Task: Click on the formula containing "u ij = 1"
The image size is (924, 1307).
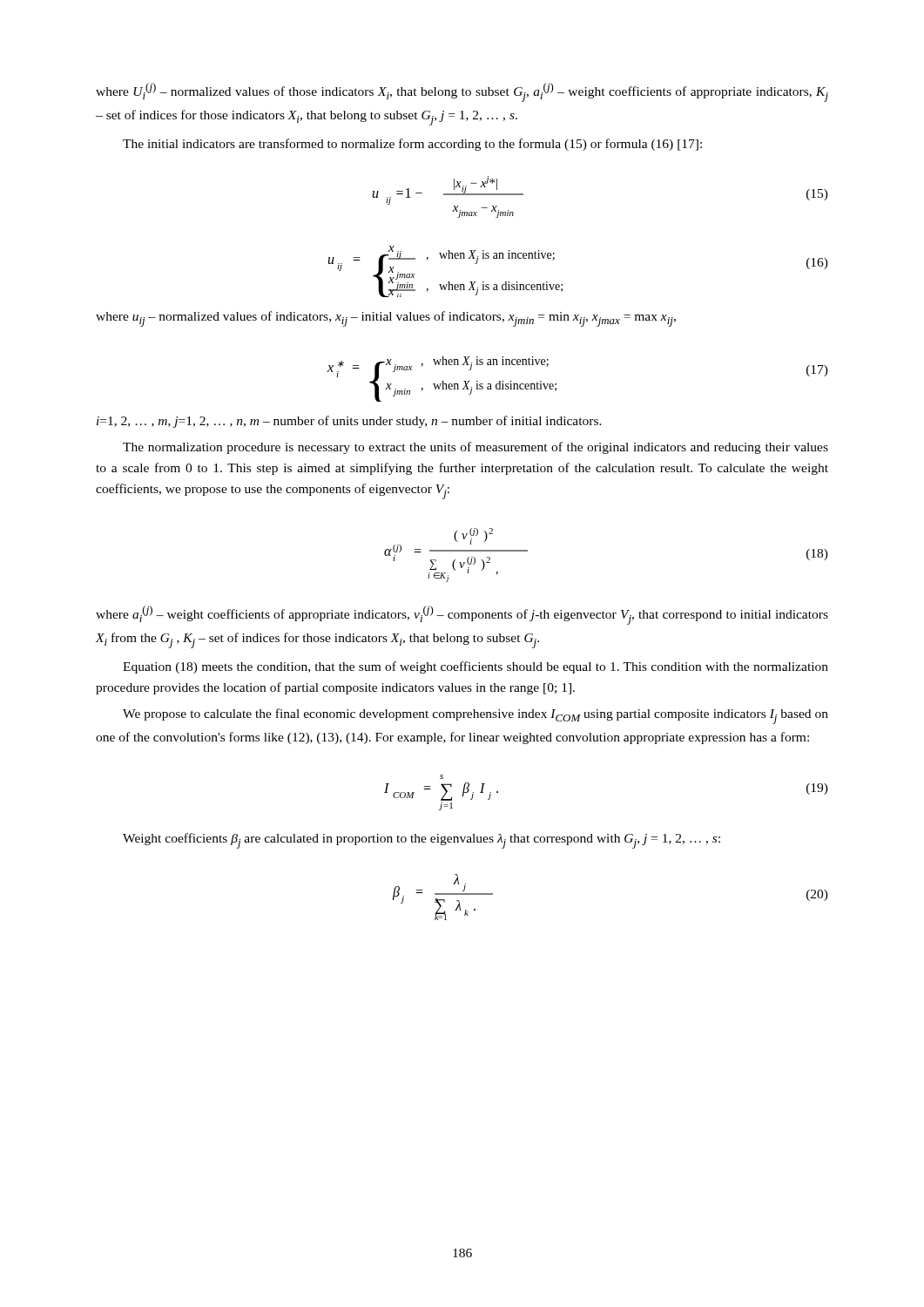Action: [483, 195]
